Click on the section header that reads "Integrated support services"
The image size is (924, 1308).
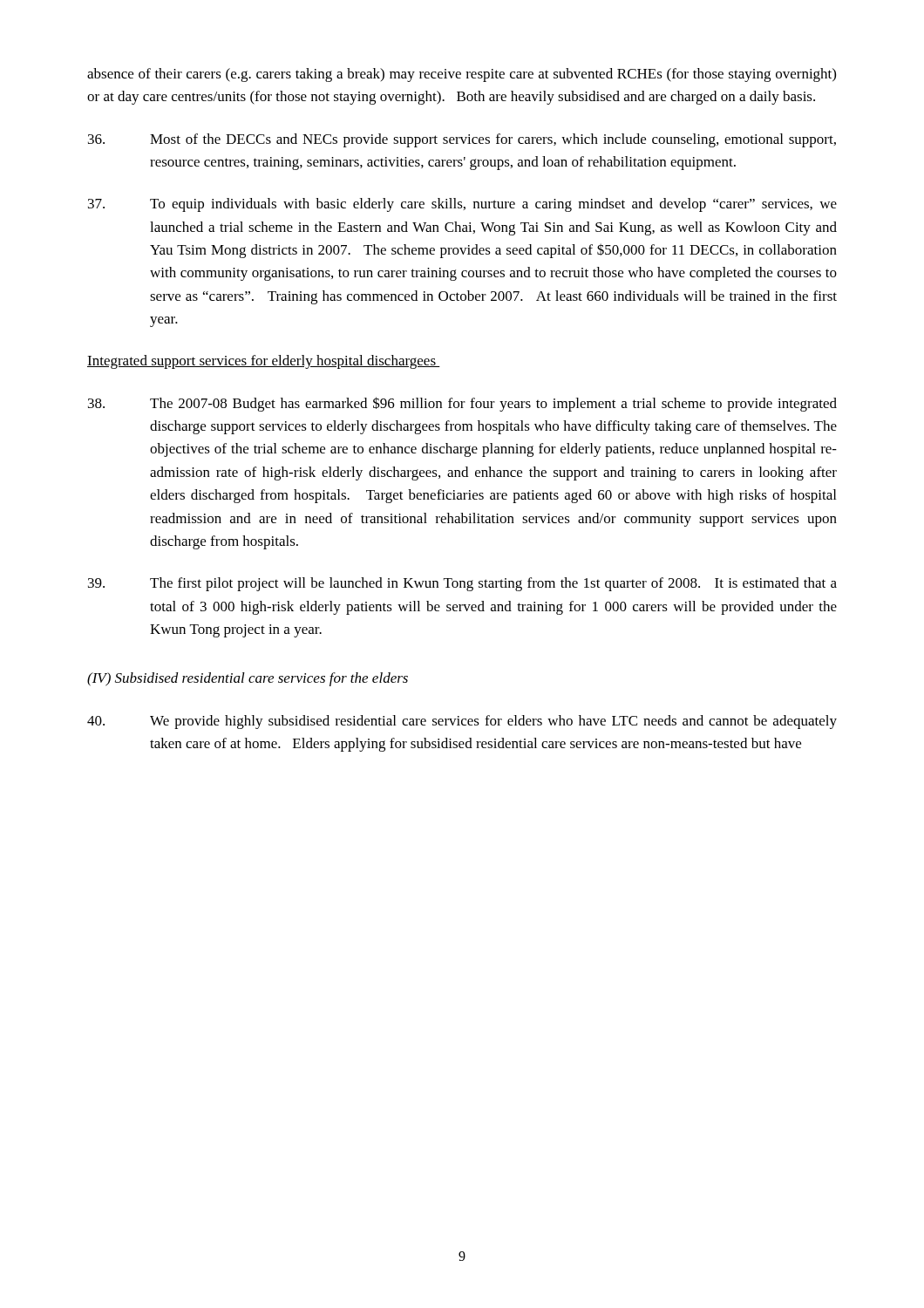263,361
